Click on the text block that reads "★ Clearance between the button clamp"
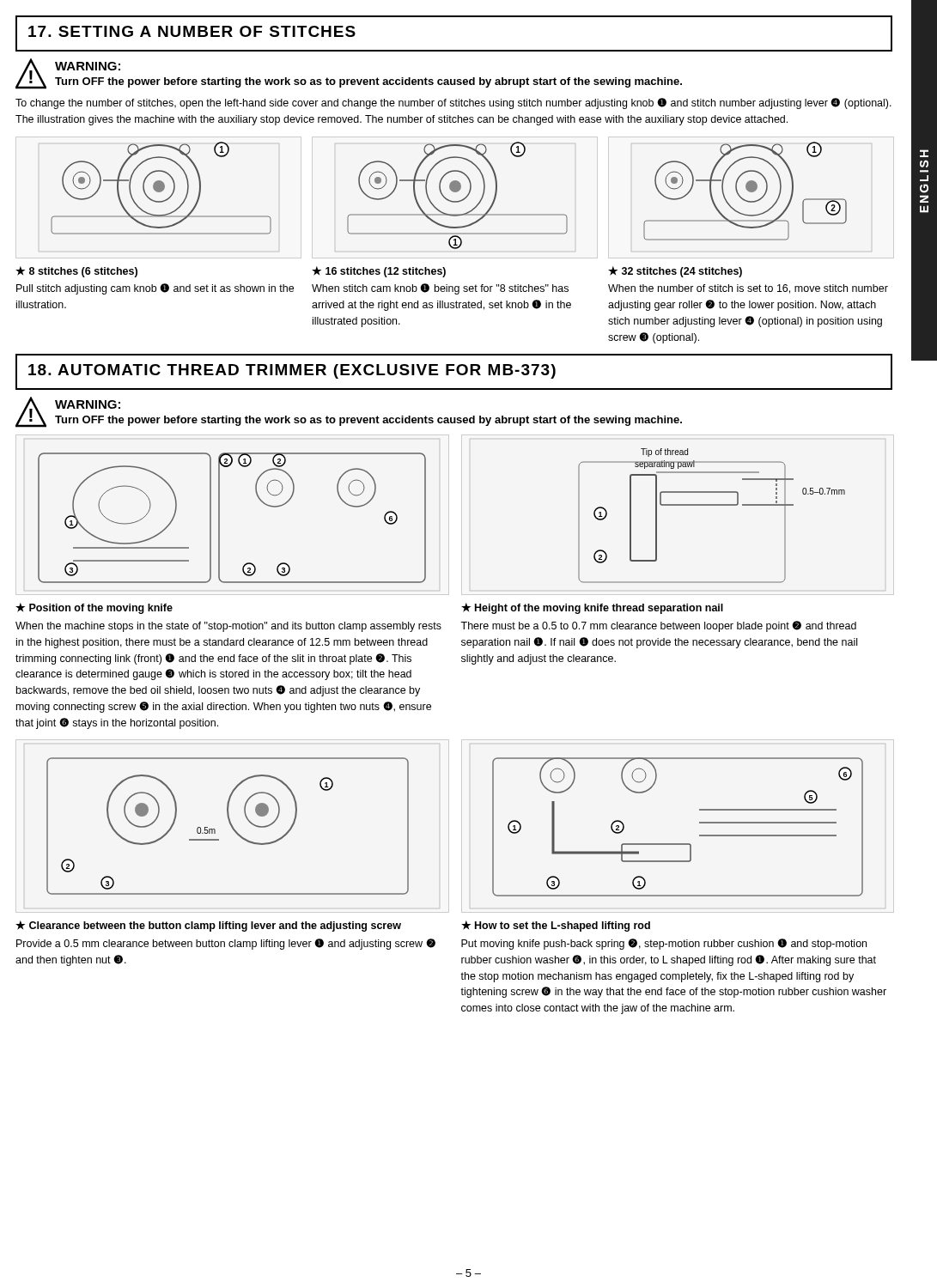Screen dimensions: 1288x937 point(231,942)
